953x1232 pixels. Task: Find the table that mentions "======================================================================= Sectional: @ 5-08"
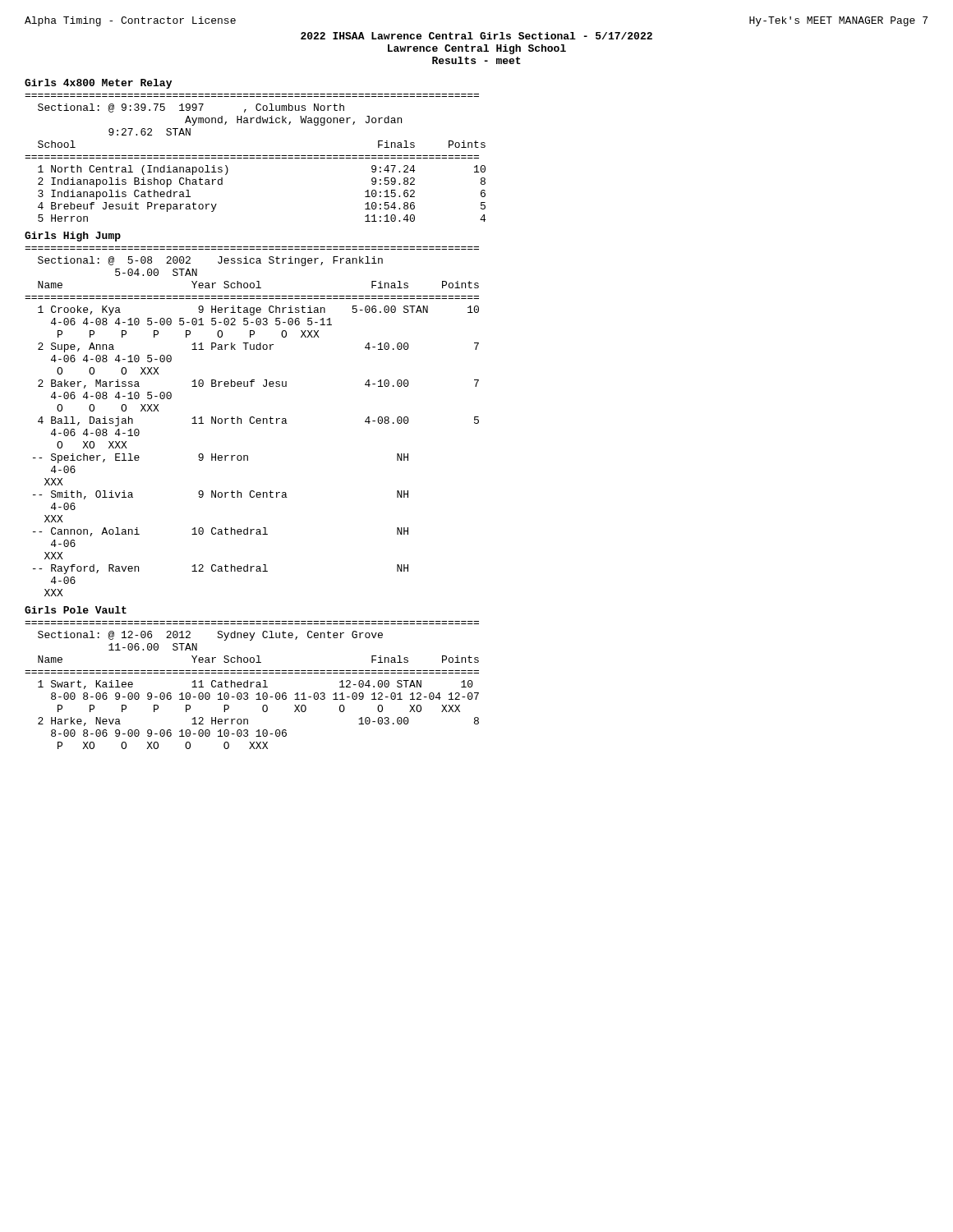point(476,421)
